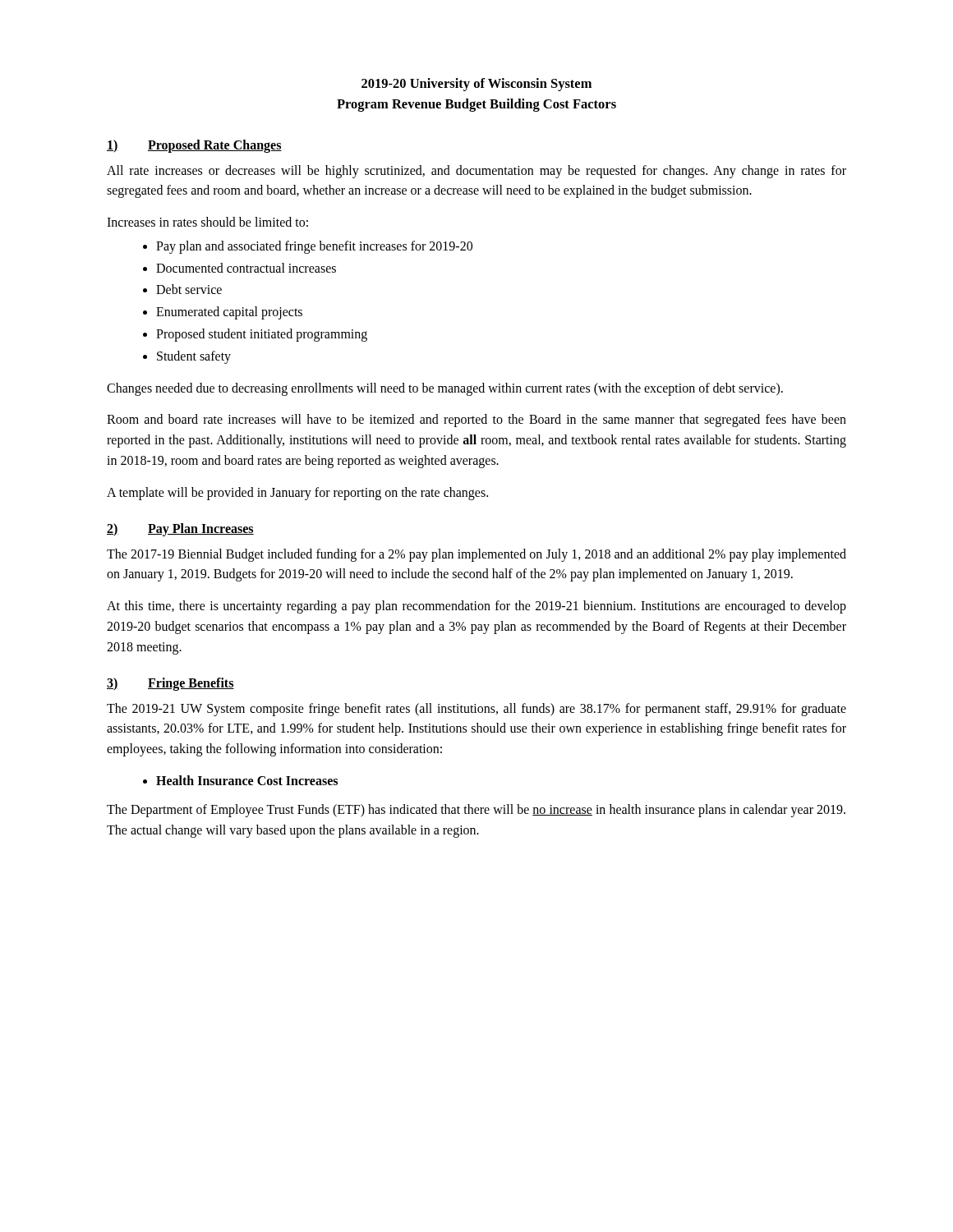Point to "Proposed student initiated programming"

pos(262,334)
